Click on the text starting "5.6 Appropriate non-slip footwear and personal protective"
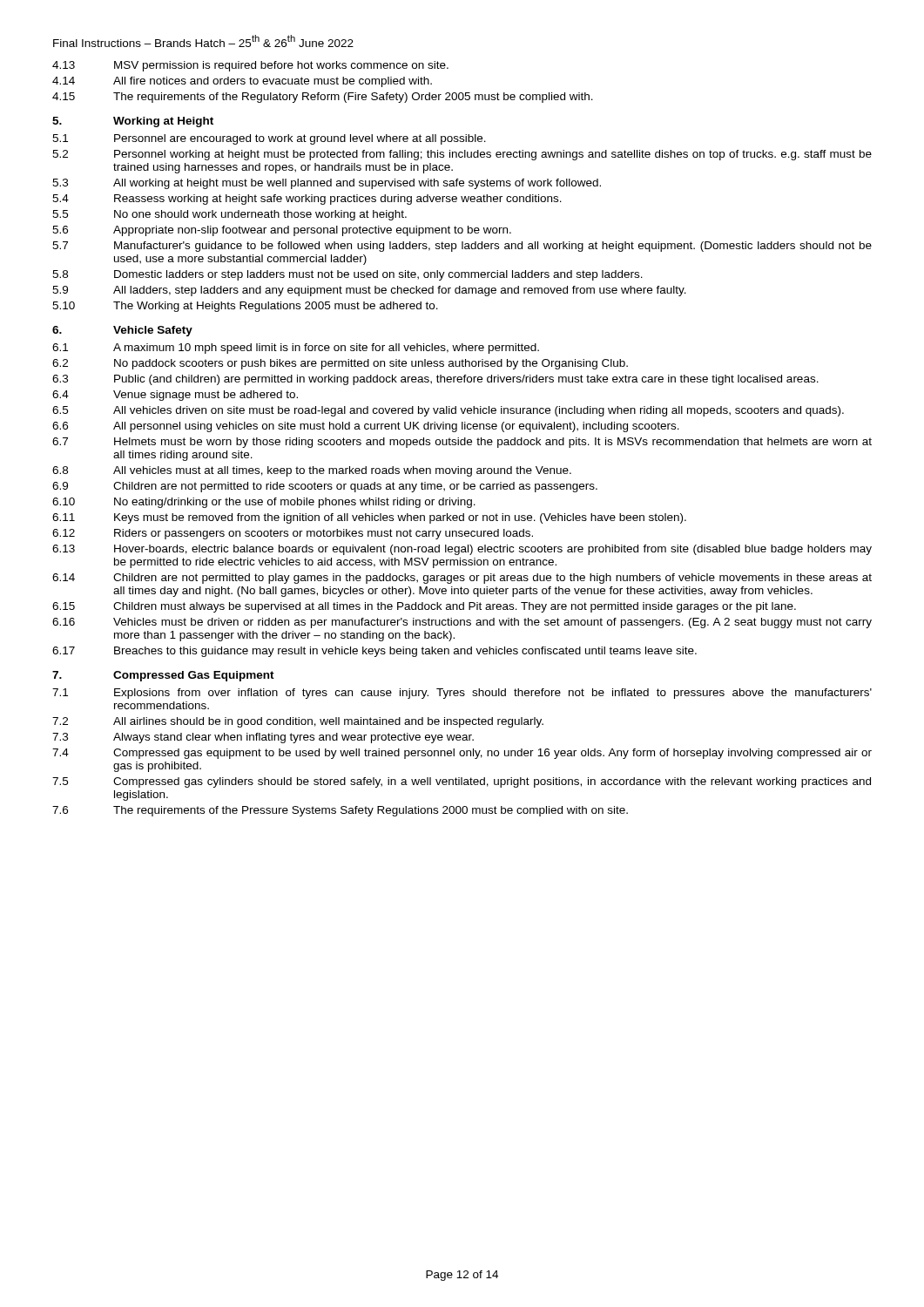This screenshot has width=924, height=1307. coord(462,229)
